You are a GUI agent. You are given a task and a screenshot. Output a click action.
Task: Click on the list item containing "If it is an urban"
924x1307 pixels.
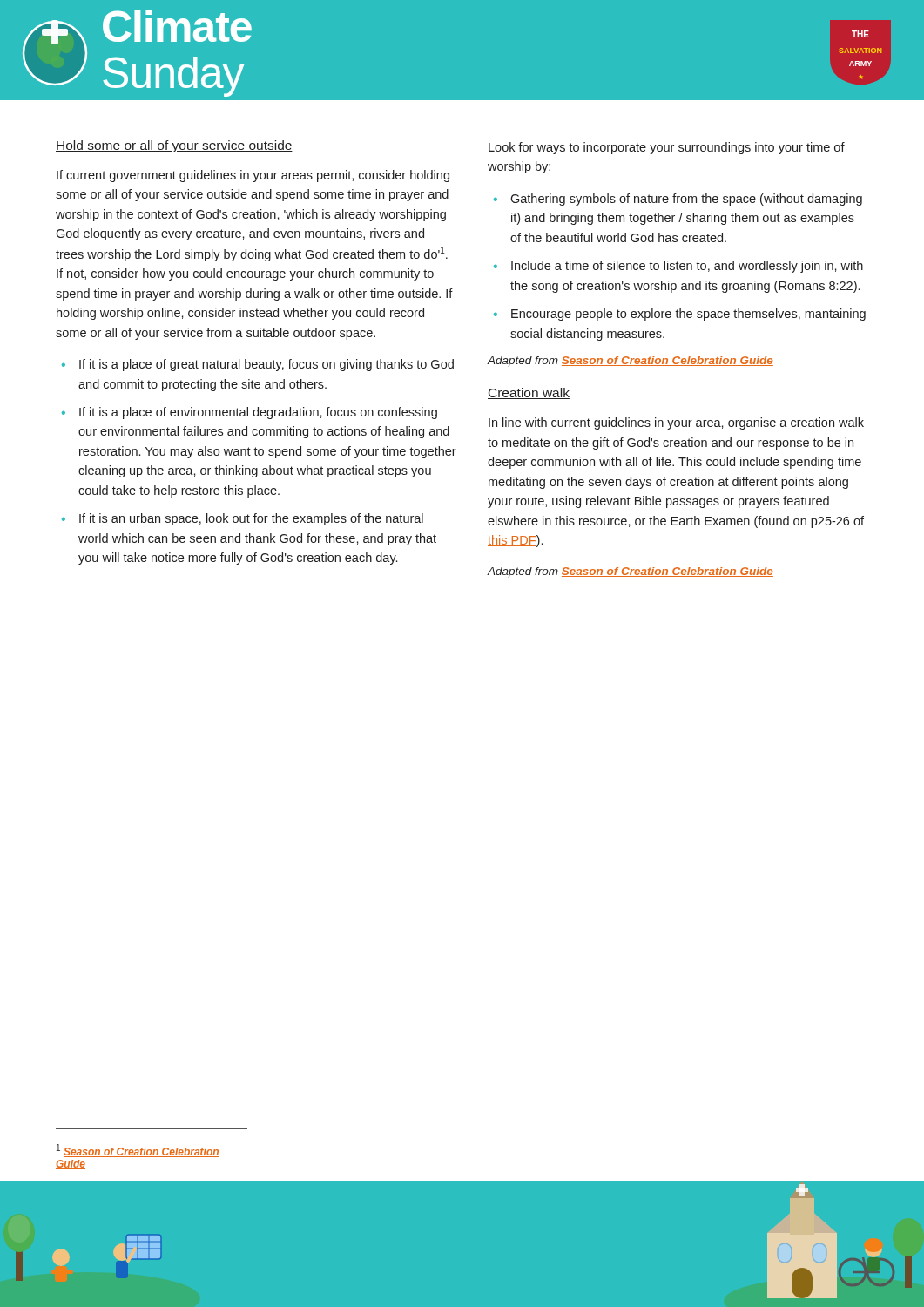click(257, 538)
